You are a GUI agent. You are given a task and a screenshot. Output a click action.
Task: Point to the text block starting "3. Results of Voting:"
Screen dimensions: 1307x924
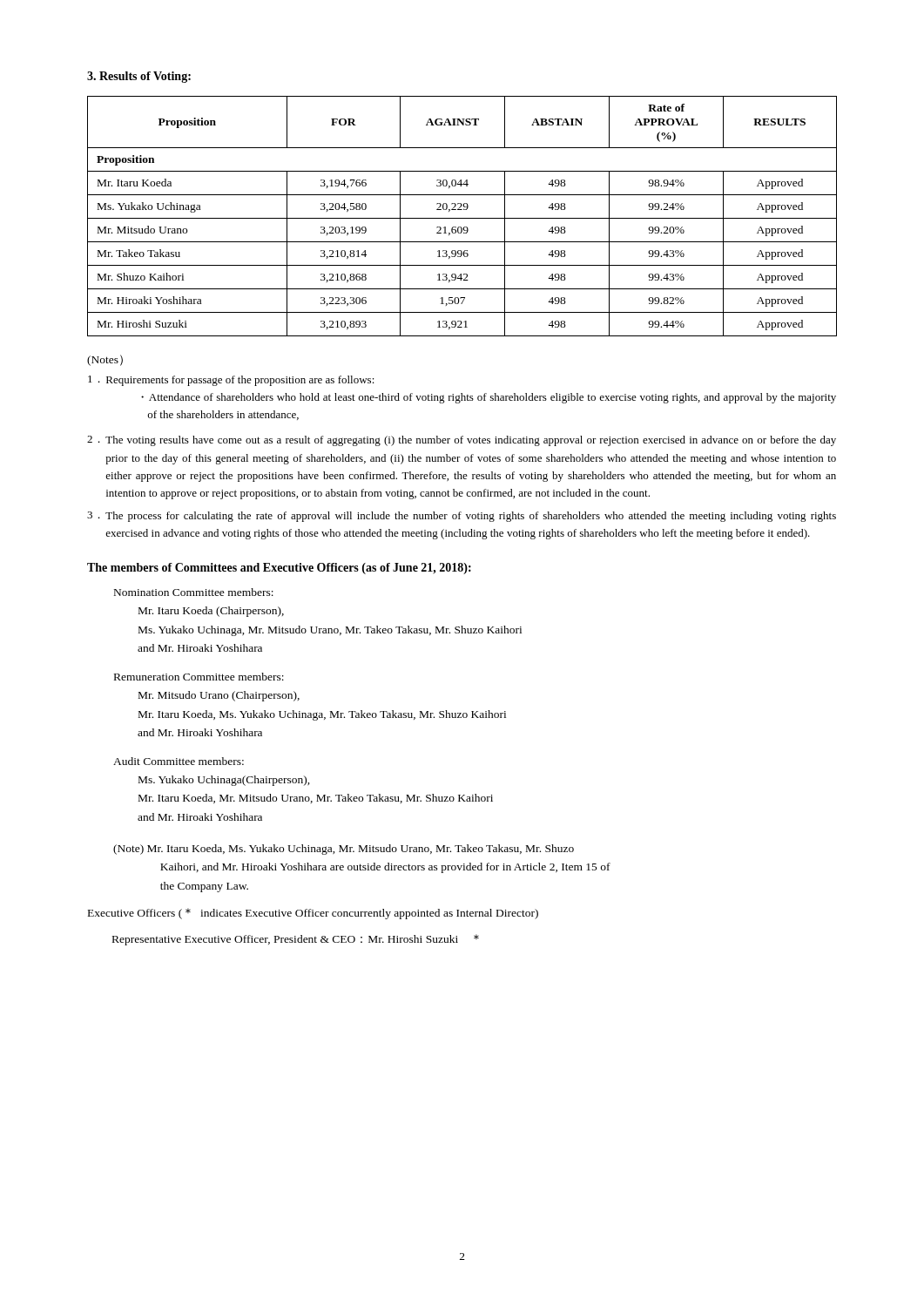139,76
